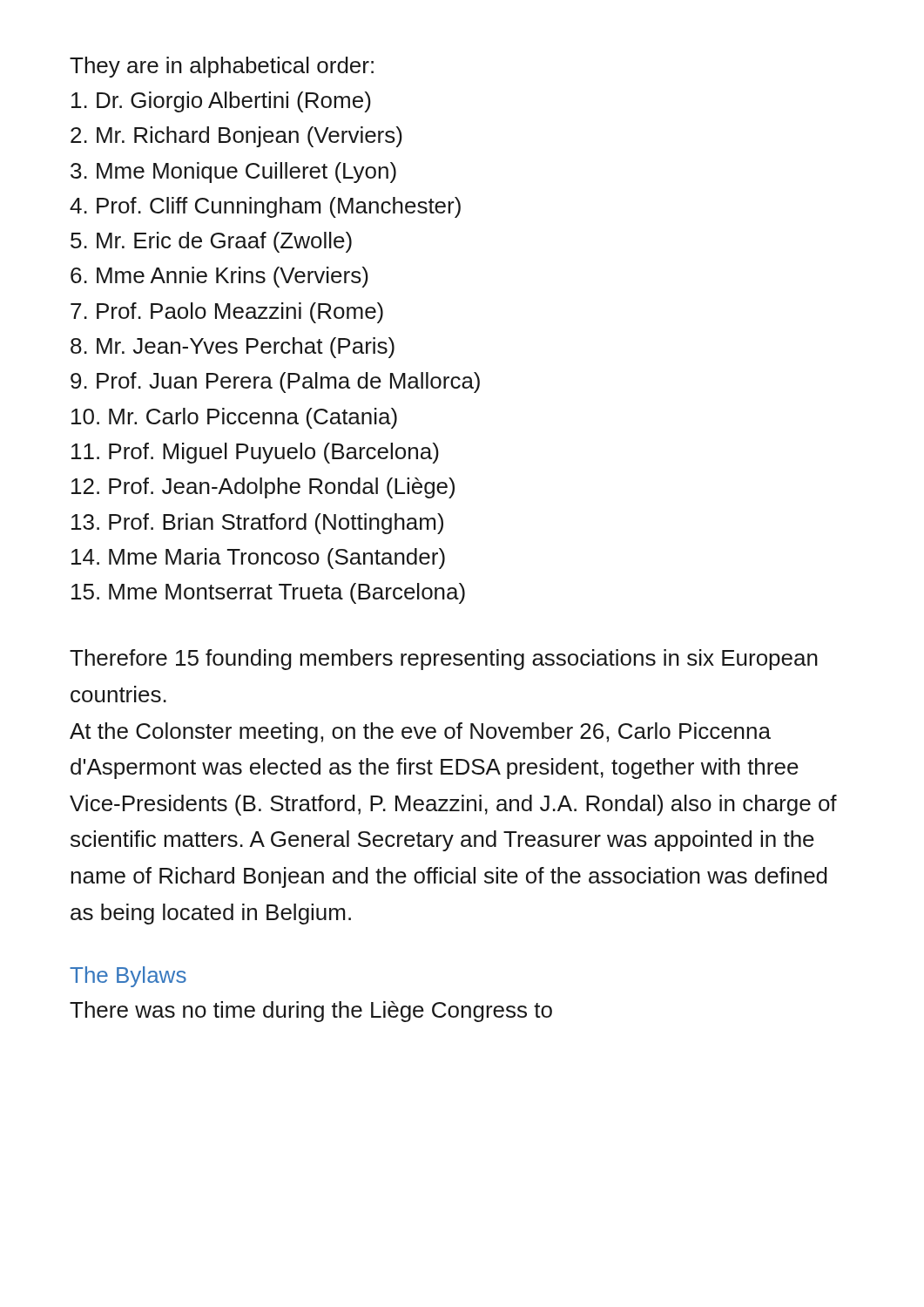Select the text starting "5. Mr. Eric de Graaf (Zwolle)"
The width and height of the screenshot is (924, 1307).
tap(211, 241)
